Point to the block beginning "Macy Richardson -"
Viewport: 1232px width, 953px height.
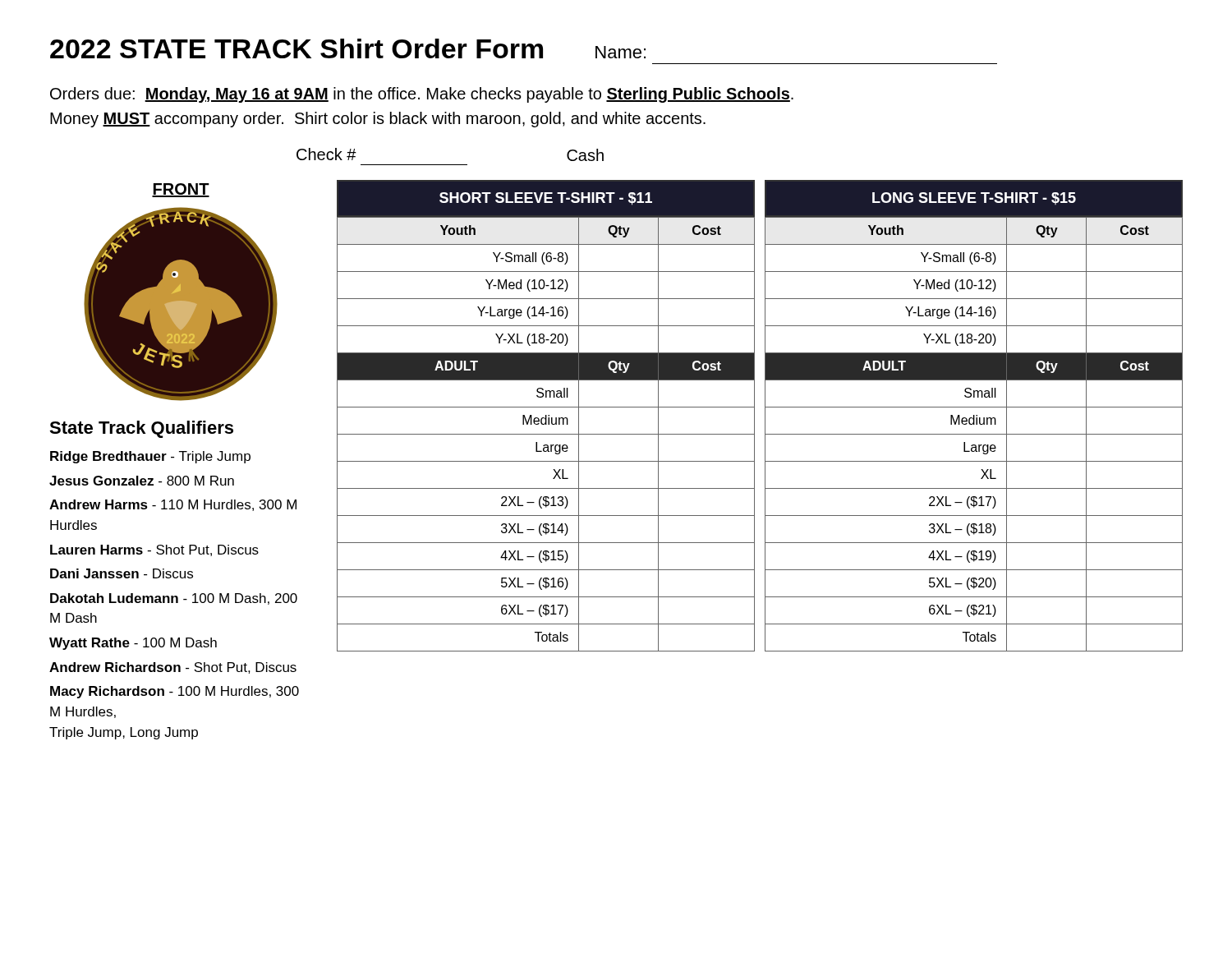pos(175,692)
